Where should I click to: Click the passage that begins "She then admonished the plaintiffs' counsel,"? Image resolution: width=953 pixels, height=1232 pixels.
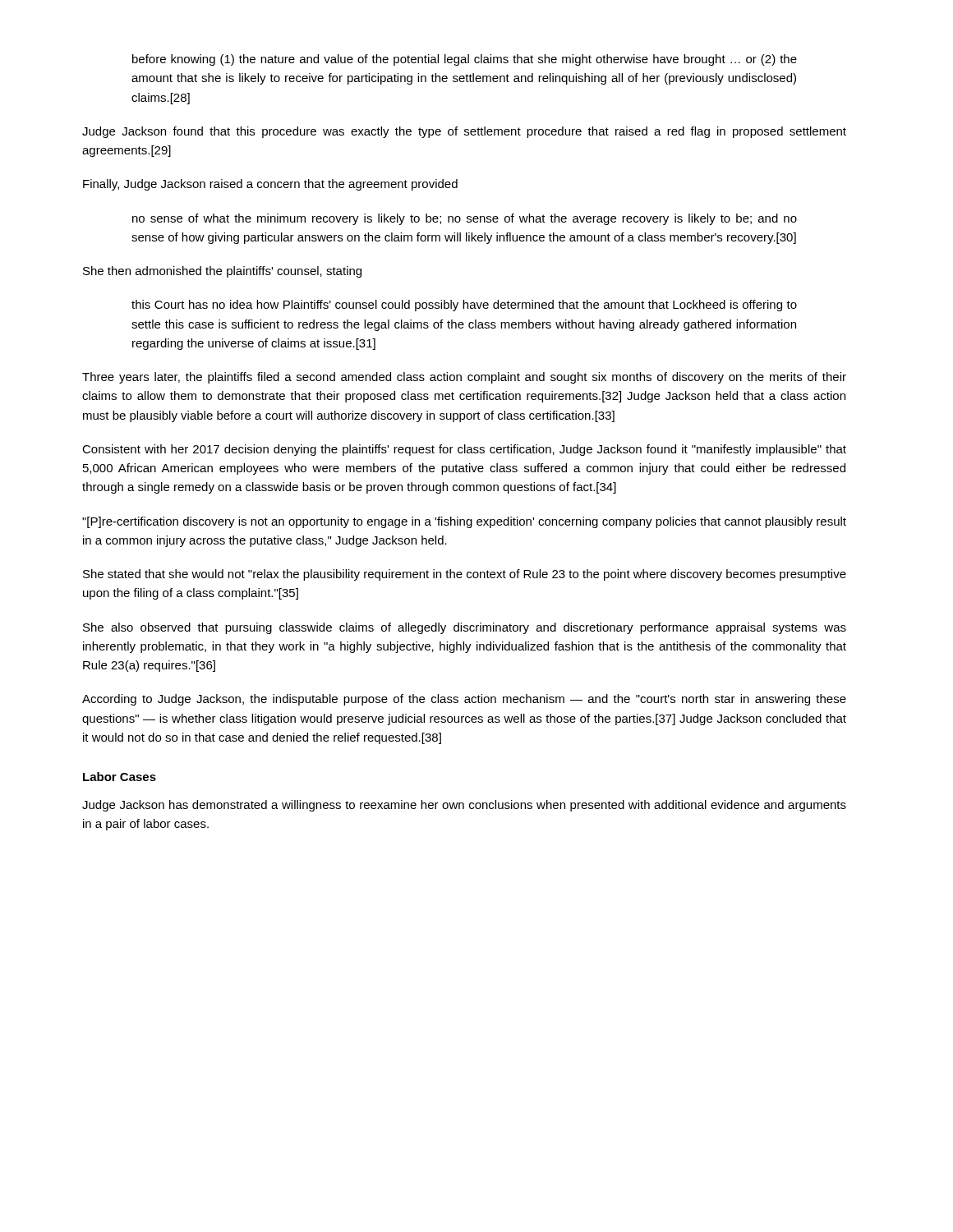pos(222,271)
